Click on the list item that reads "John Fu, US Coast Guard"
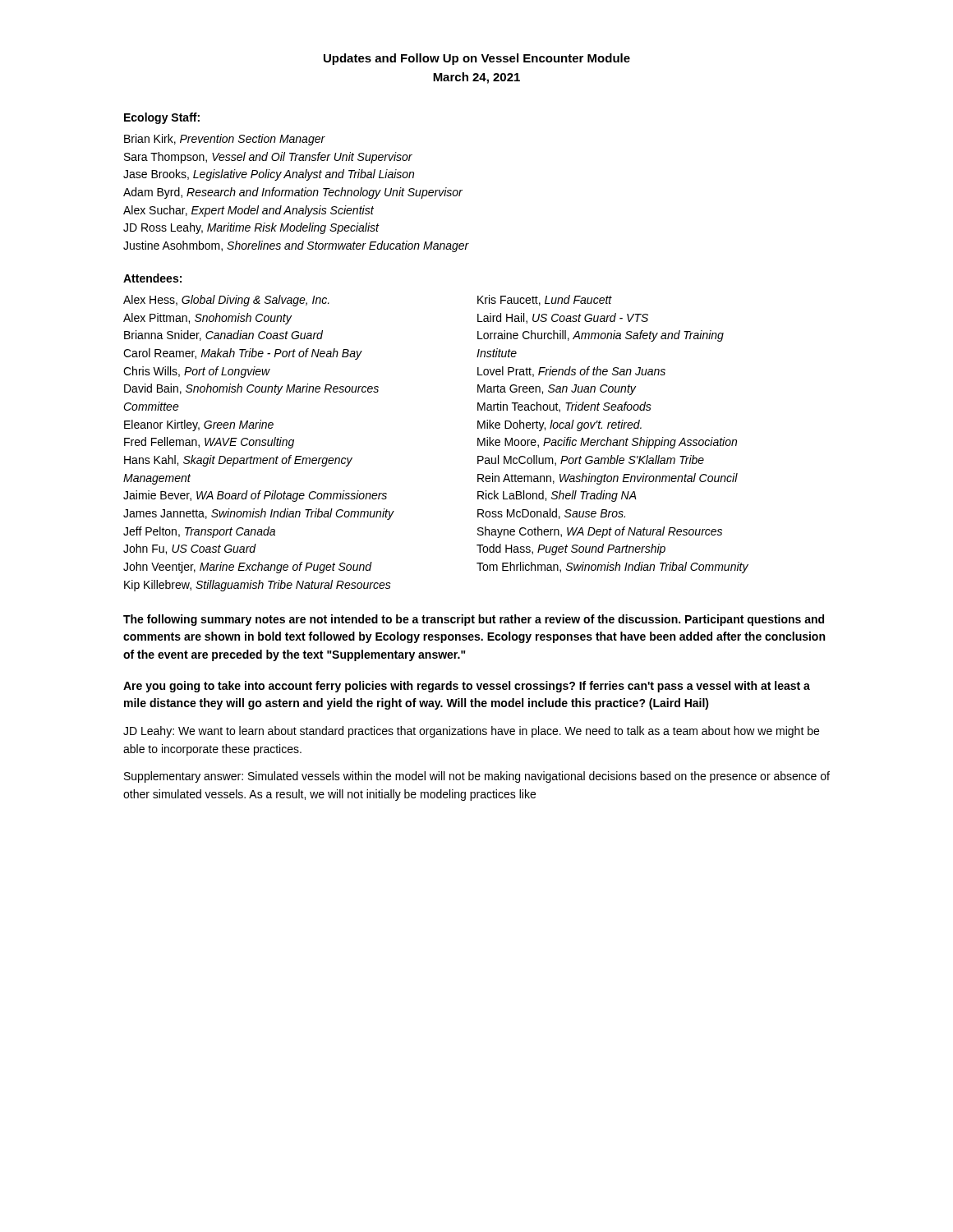 click(189, 549)
